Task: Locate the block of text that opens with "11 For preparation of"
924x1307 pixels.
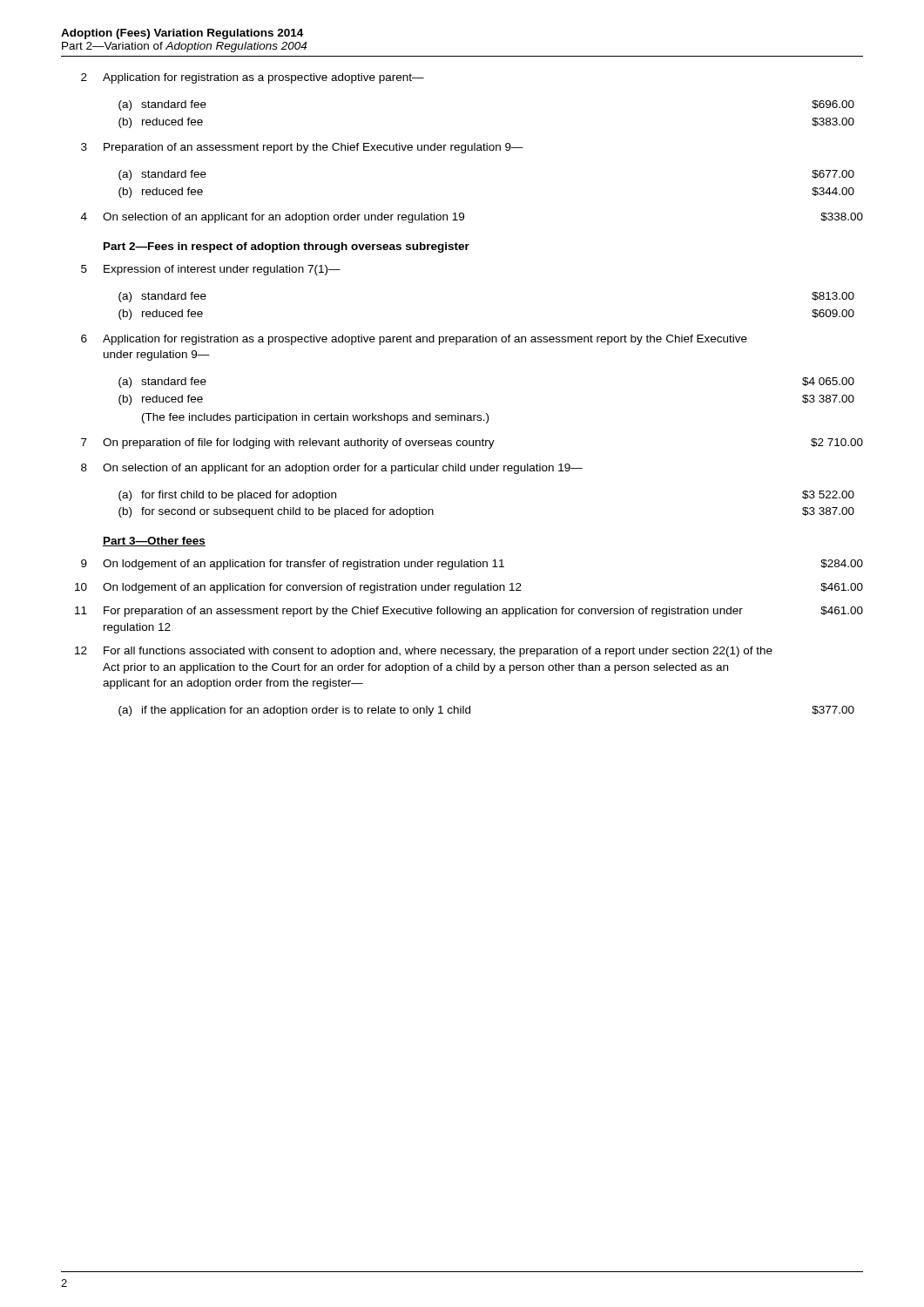Action: click(462, 619)
